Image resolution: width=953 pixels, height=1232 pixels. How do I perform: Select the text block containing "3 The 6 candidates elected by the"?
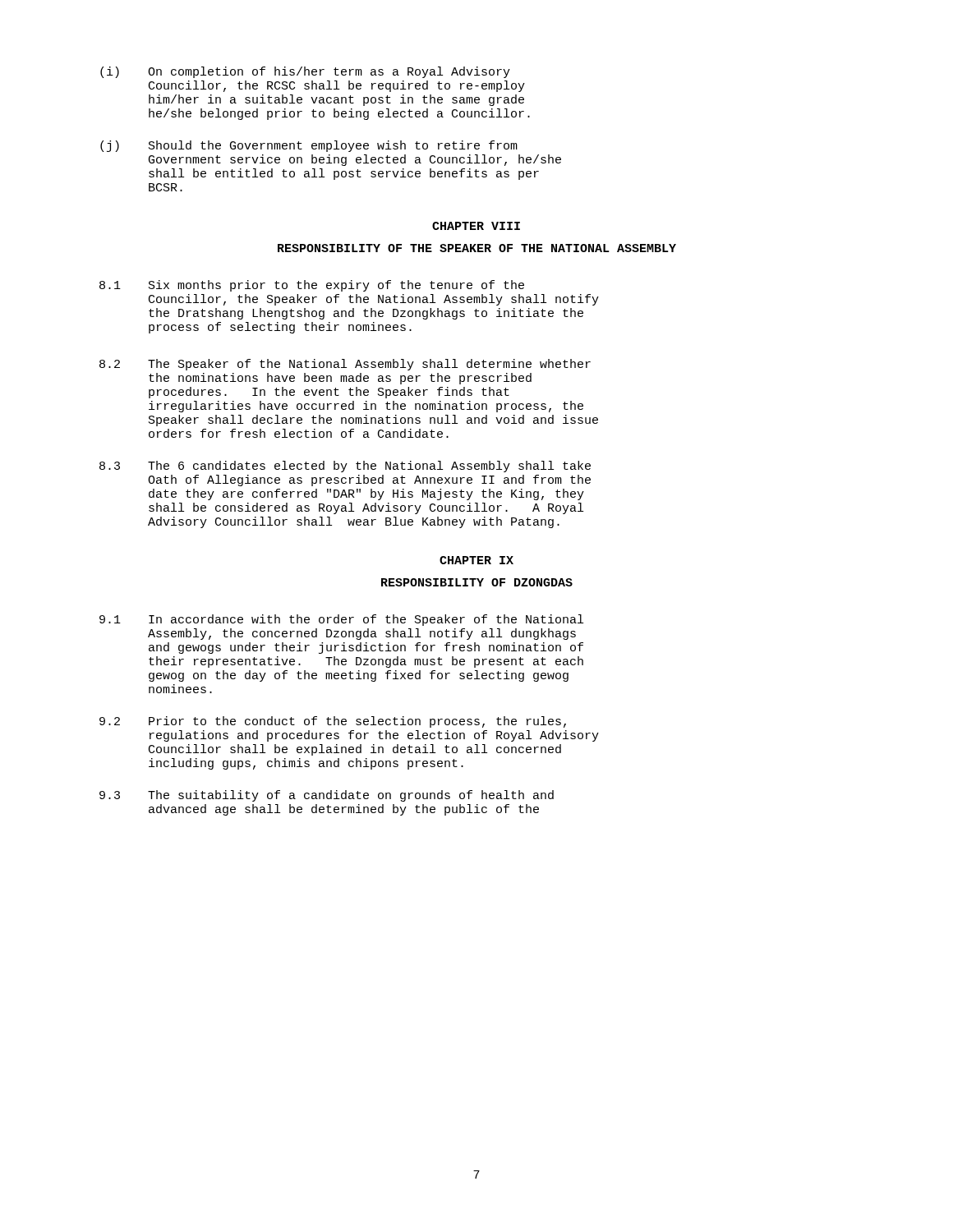[476, 495]
